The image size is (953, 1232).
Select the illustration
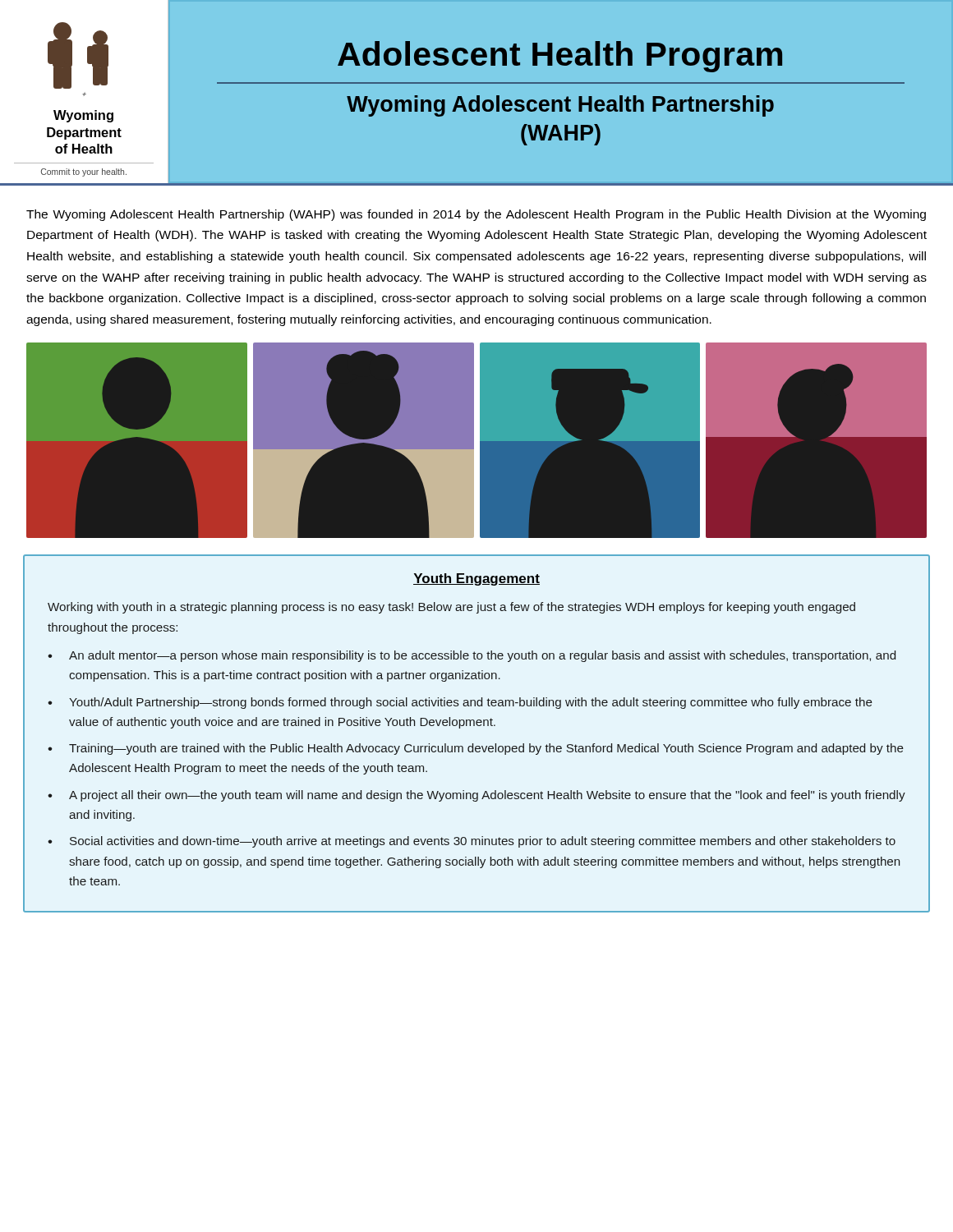tap(476, 440)
